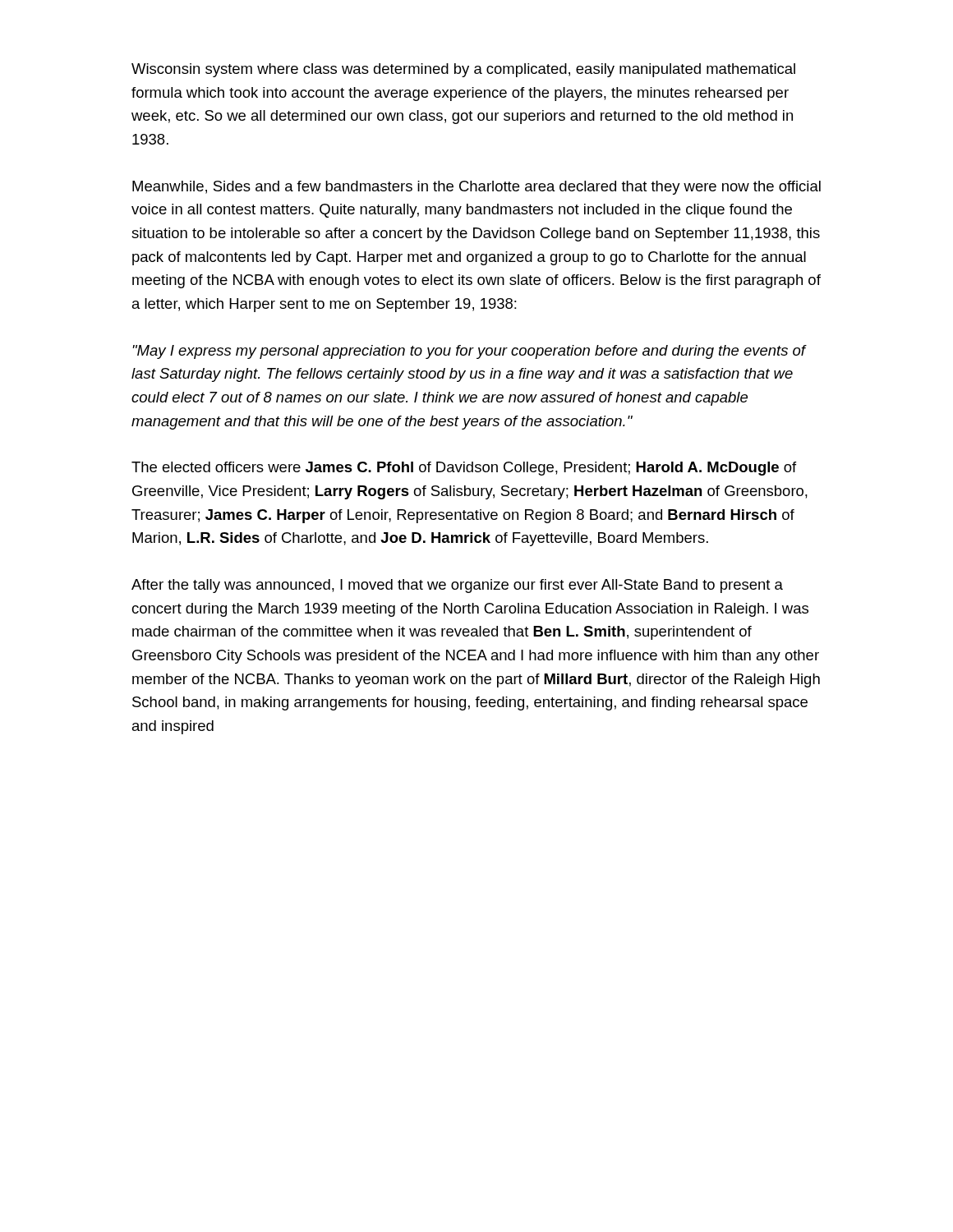This screenshot has height=1232, width=953.
Task: Click the passage that begins "The elected officers were James C. Pfohl of"
Action: 470,503
